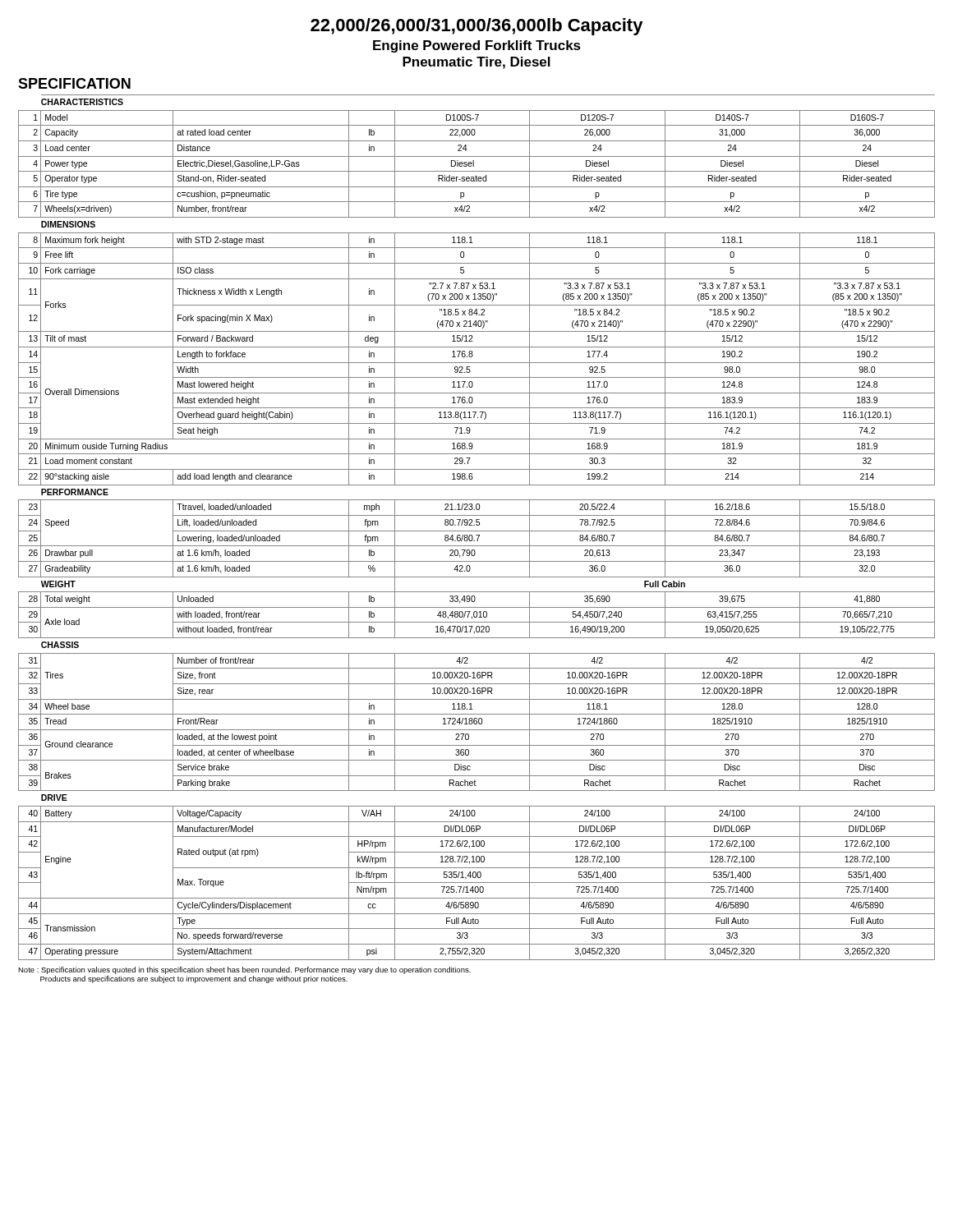
Task: Find the table that mentions "Load center"
Action: (476, 527)
